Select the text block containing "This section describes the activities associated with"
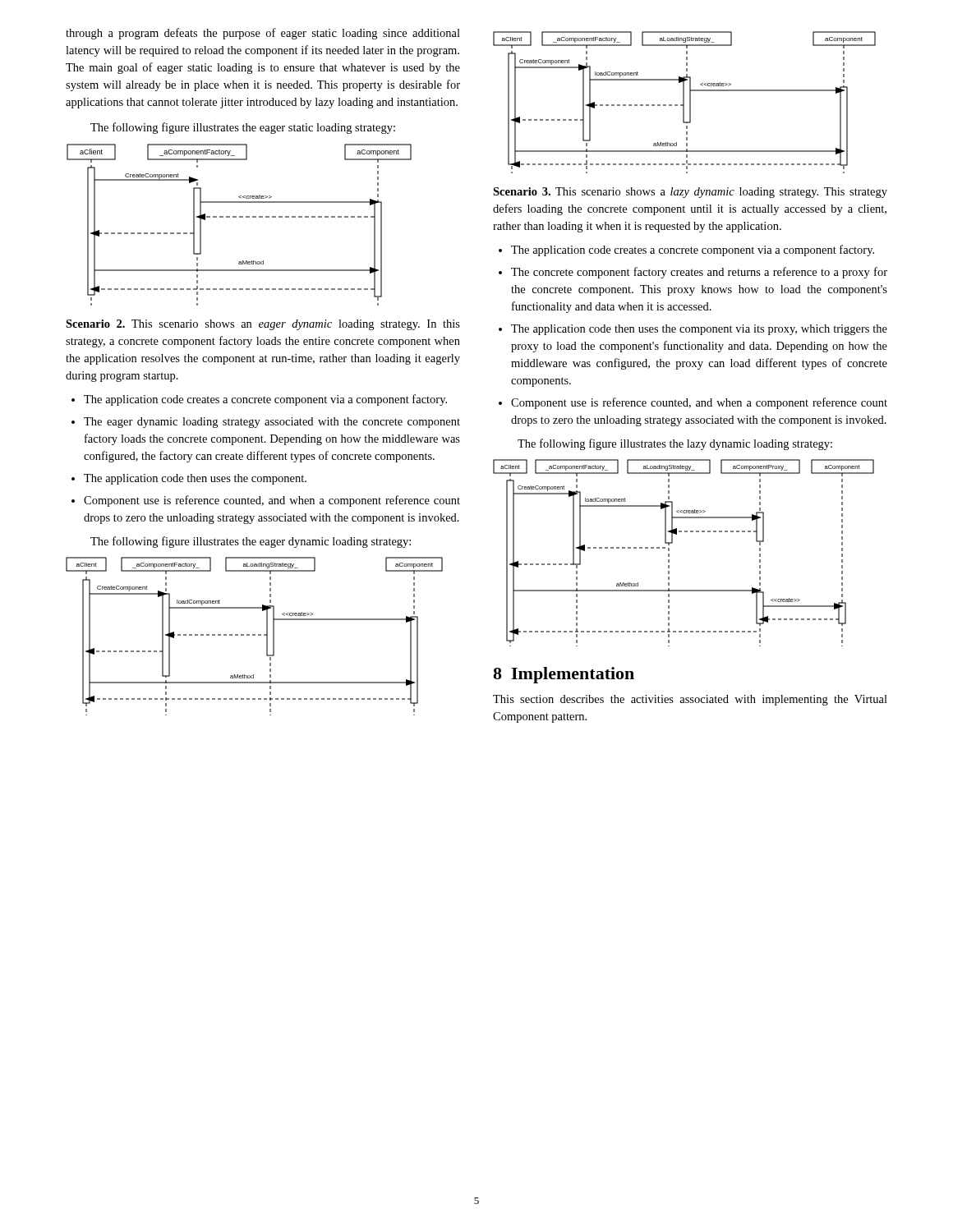Screen dimensions: 1232x953 pos(690,708)
